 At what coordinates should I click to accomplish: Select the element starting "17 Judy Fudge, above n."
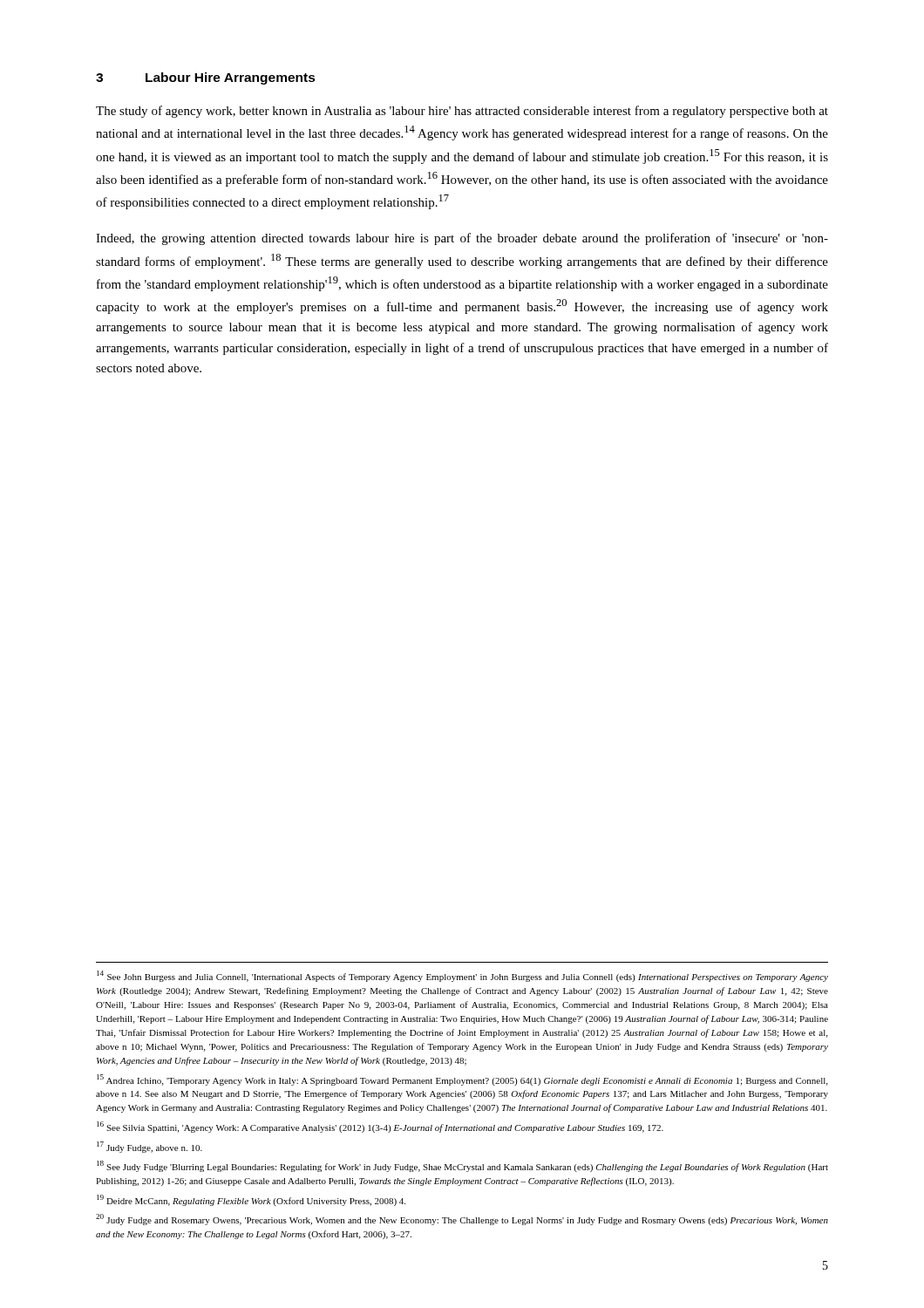(x=149, y=1146)
